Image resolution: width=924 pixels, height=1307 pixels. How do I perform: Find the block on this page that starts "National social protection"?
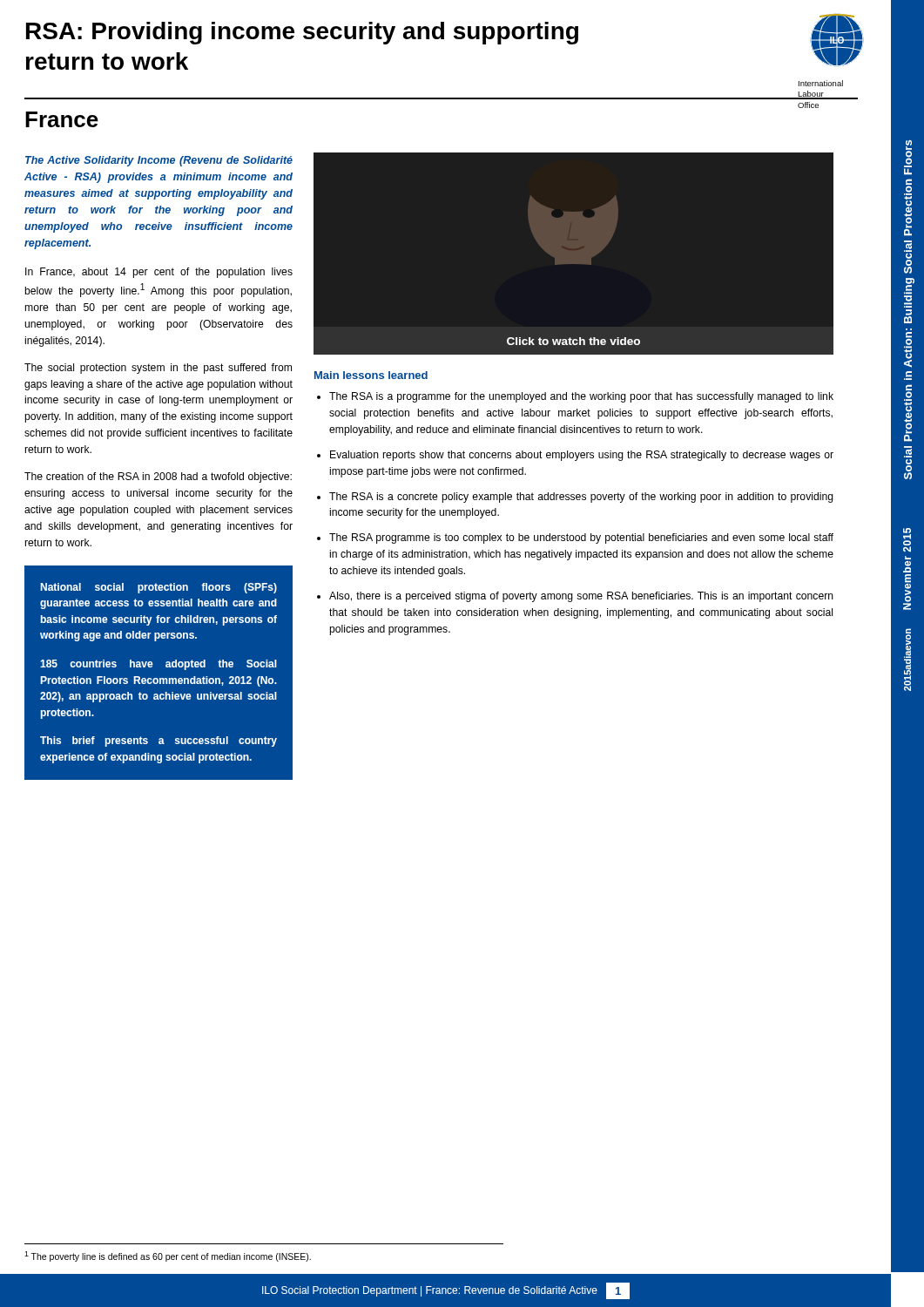click(159, 672)
